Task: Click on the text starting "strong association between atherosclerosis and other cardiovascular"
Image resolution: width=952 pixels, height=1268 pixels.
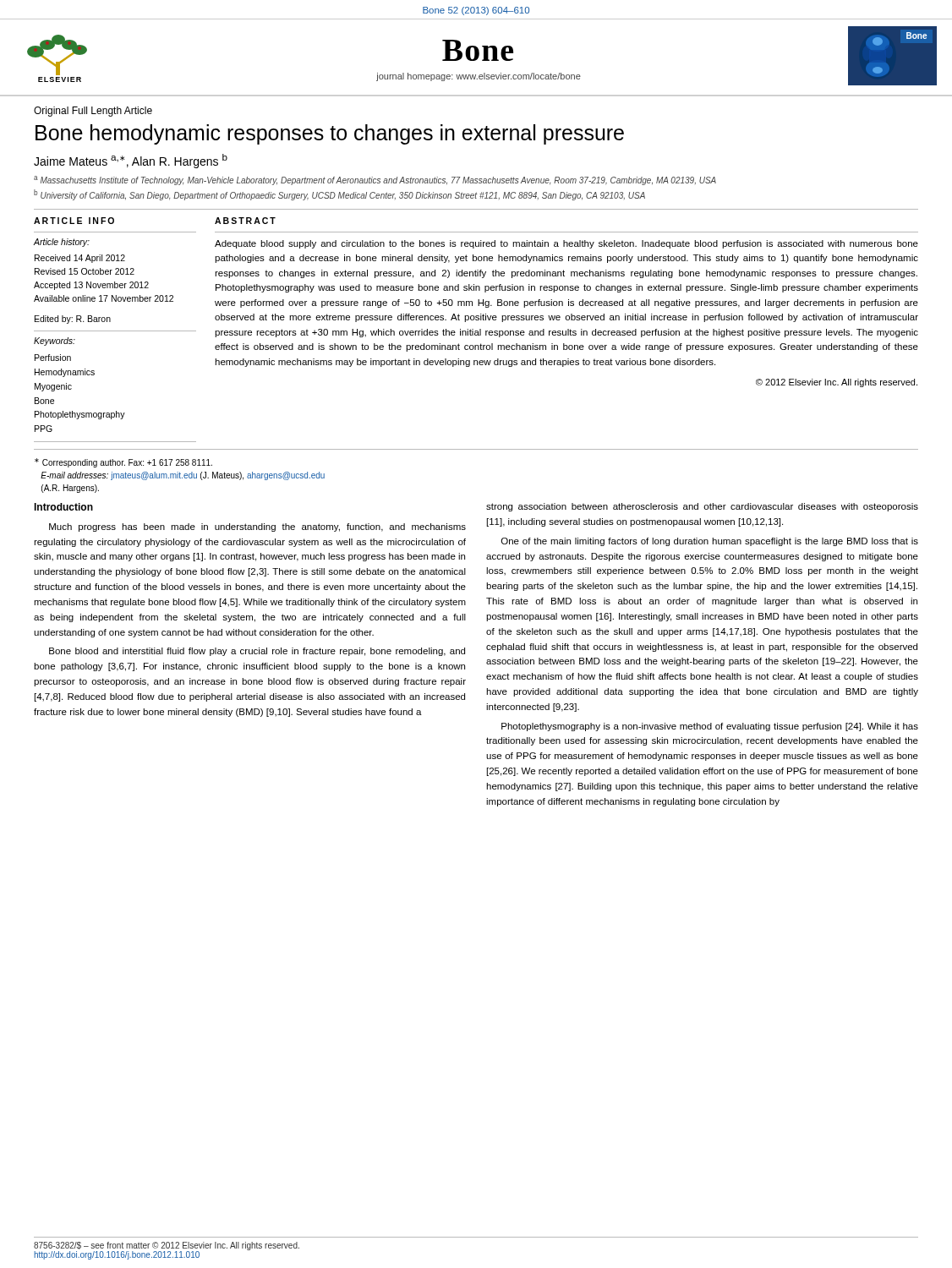Action: tap(702, 655)
